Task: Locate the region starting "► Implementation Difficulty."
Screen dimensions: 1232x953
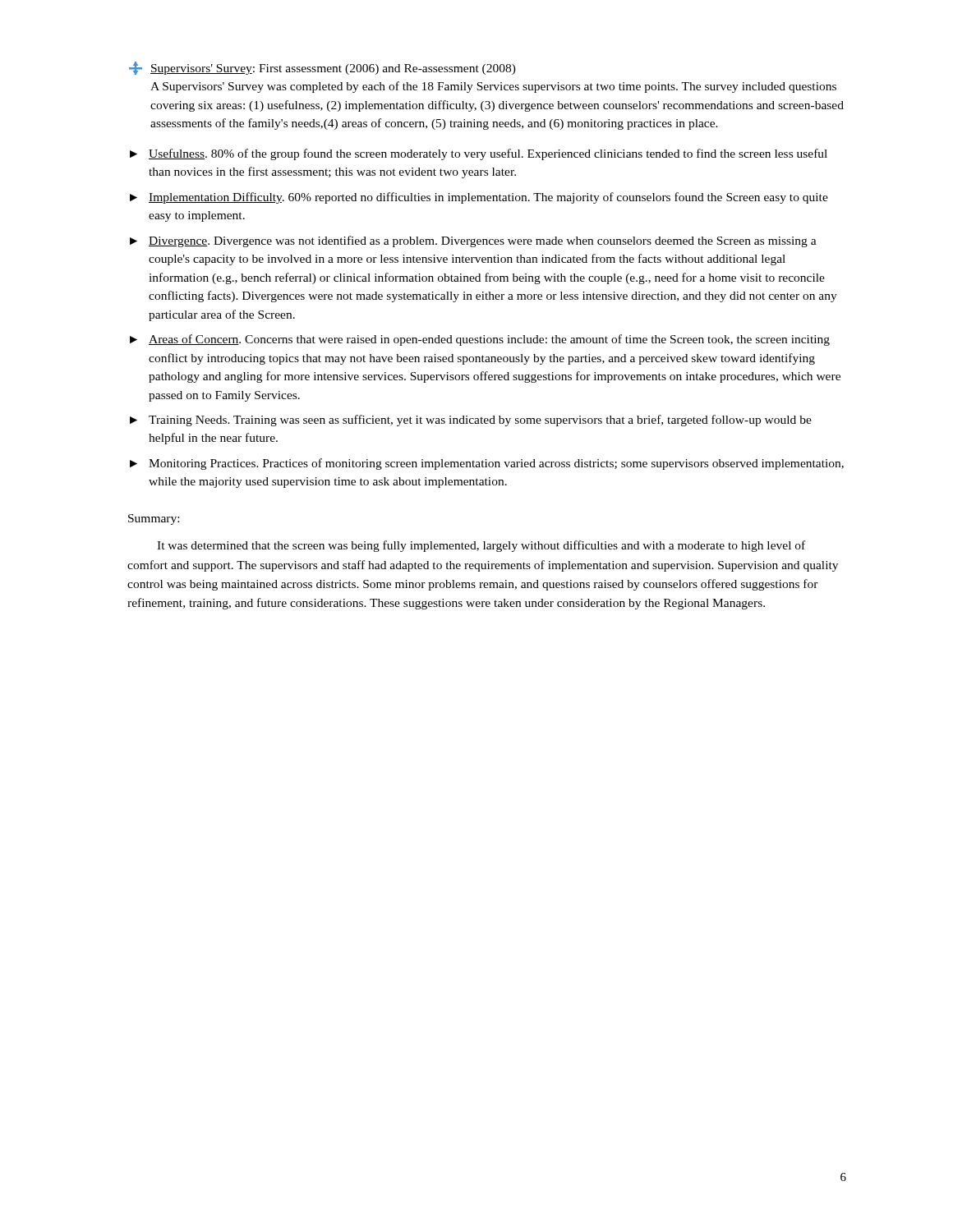Action: [x=487, y=206]
